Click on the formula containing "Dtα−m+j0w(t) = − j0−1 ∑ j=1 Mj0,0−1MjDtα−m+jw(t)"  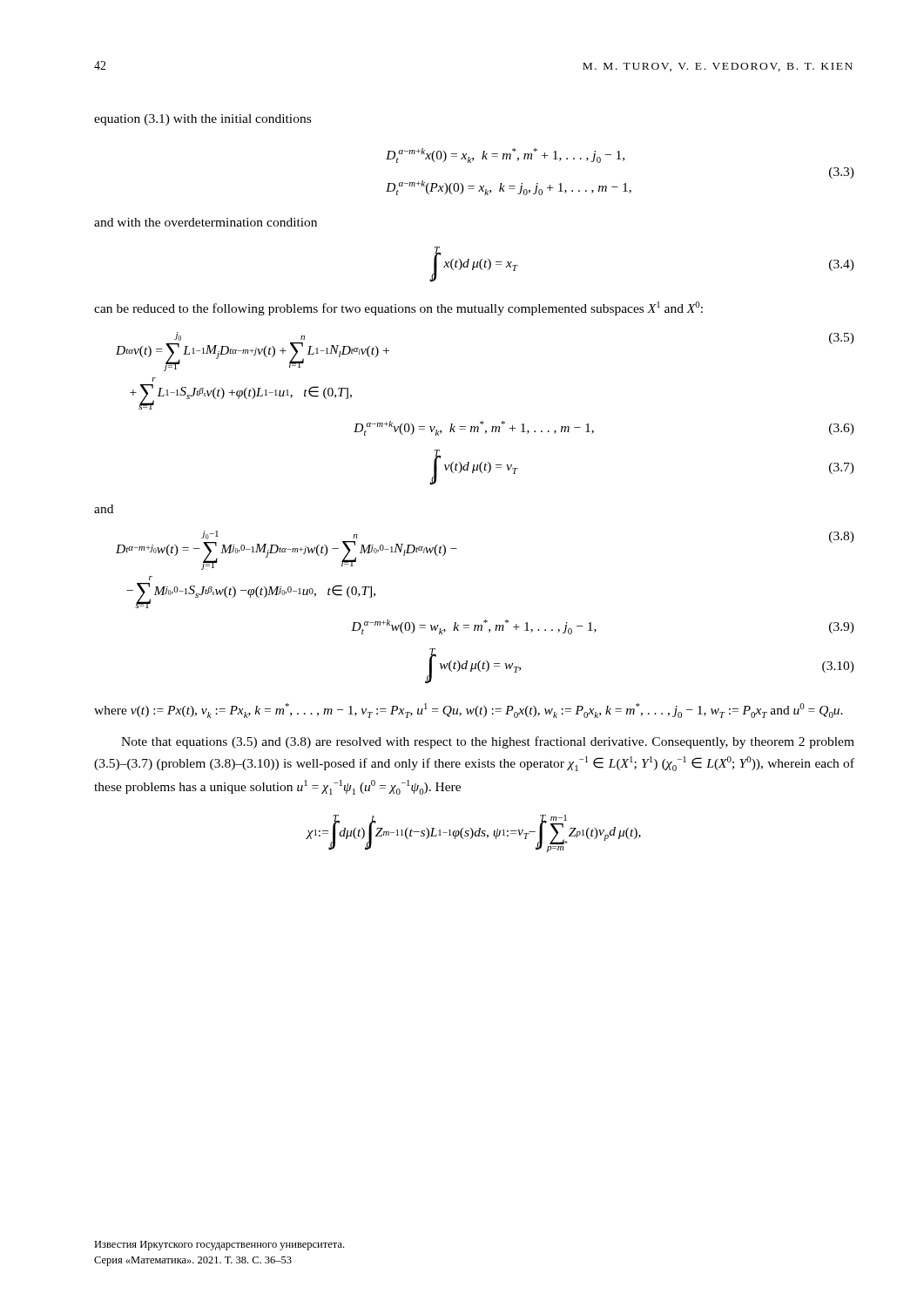350,550
